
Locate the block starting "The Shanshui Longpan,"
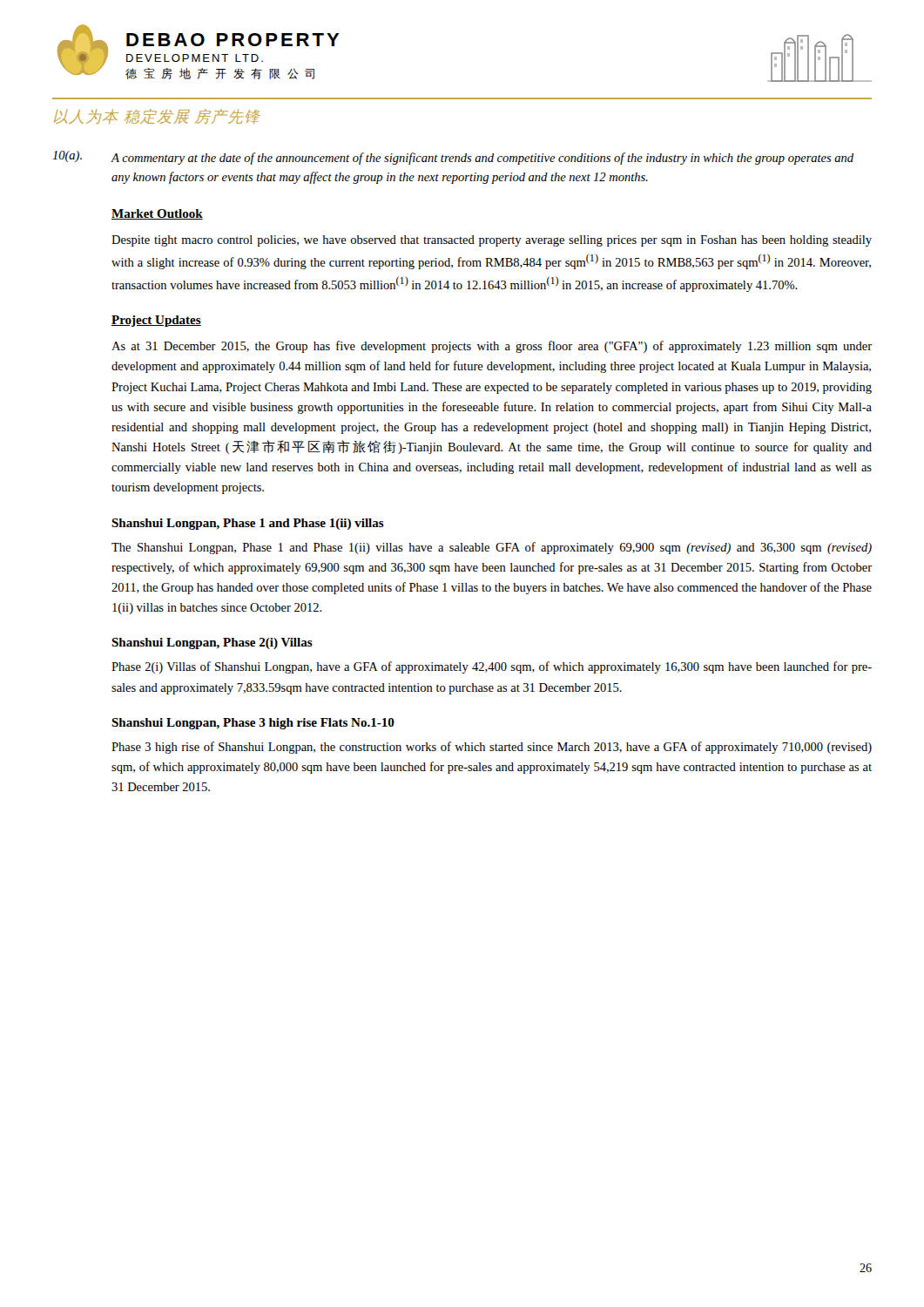pyautogui.click(x=492, y=577)
